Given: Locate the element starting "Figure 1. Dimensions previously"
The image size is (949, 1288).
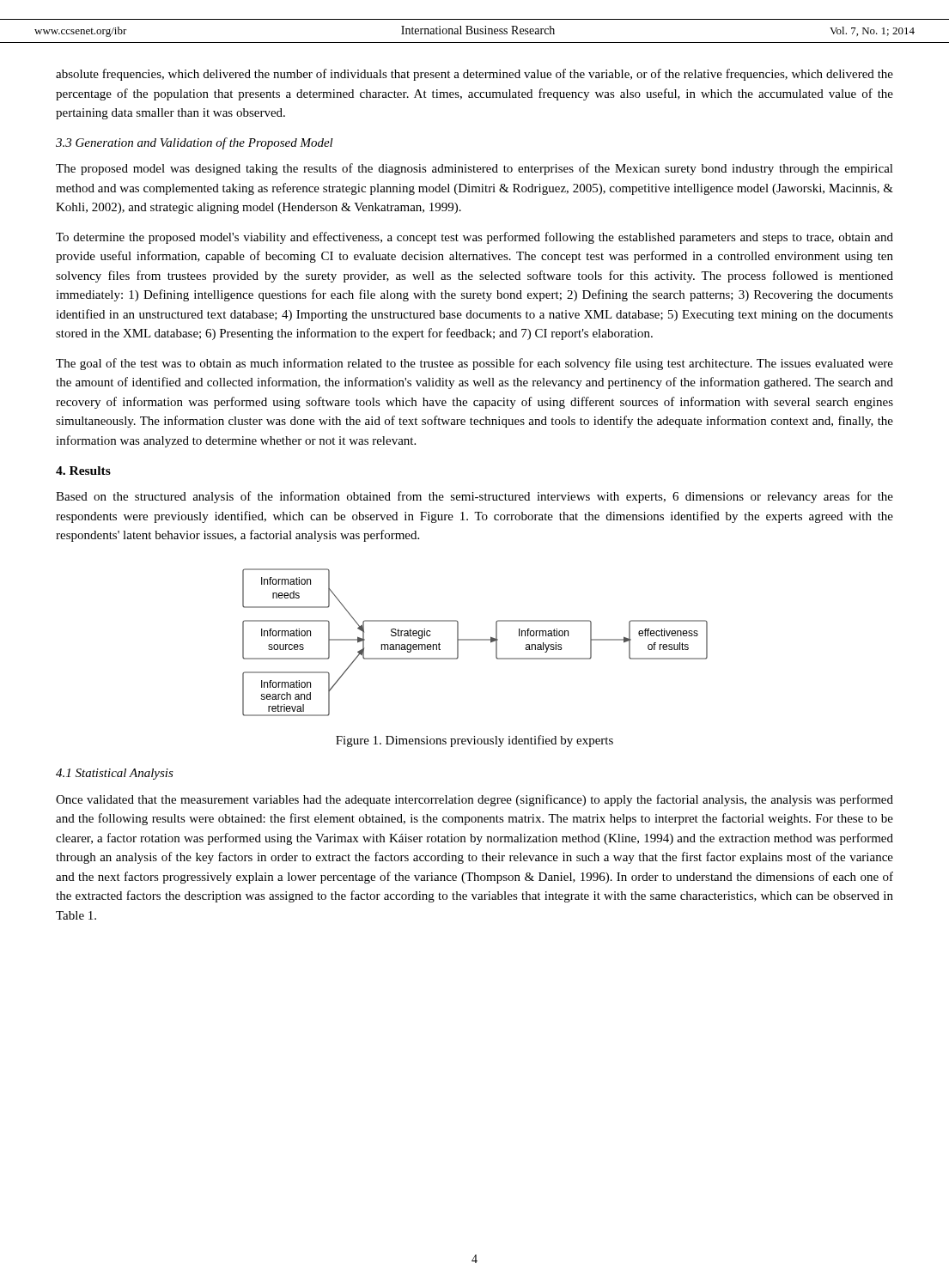Looking at the screenshot, I should (x=474, y=740).
